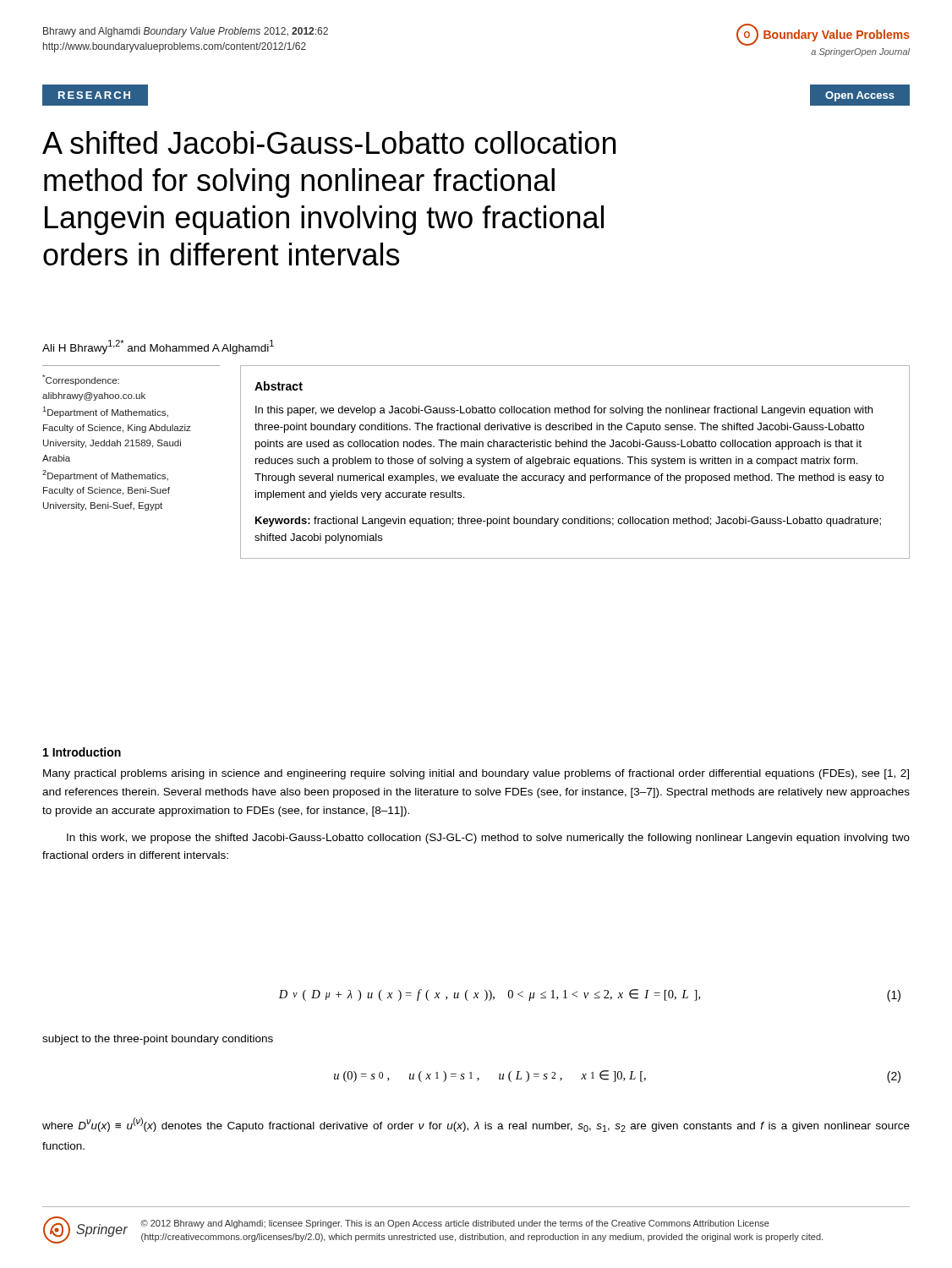Point to the text block starting "Correspondence: alibhrawy@yahoo.co.uk 1Department of Mathematics,"
Image resolution: width=952 pixels, height=1268 pixels.
[117, 442]
